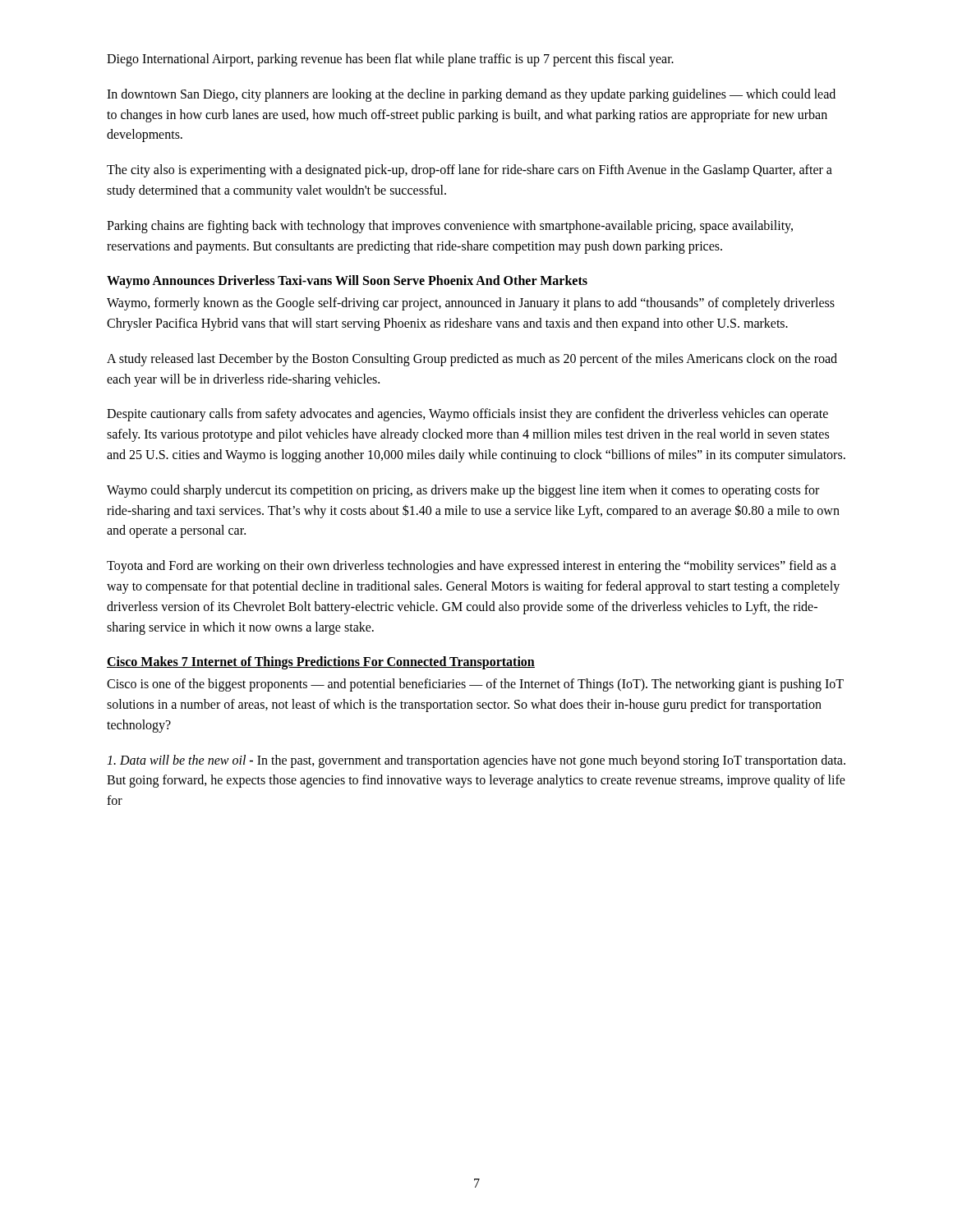Click on the text starting "A study released last"
The width and height of the screenshot is (953, 1232).
coord(472,368)
